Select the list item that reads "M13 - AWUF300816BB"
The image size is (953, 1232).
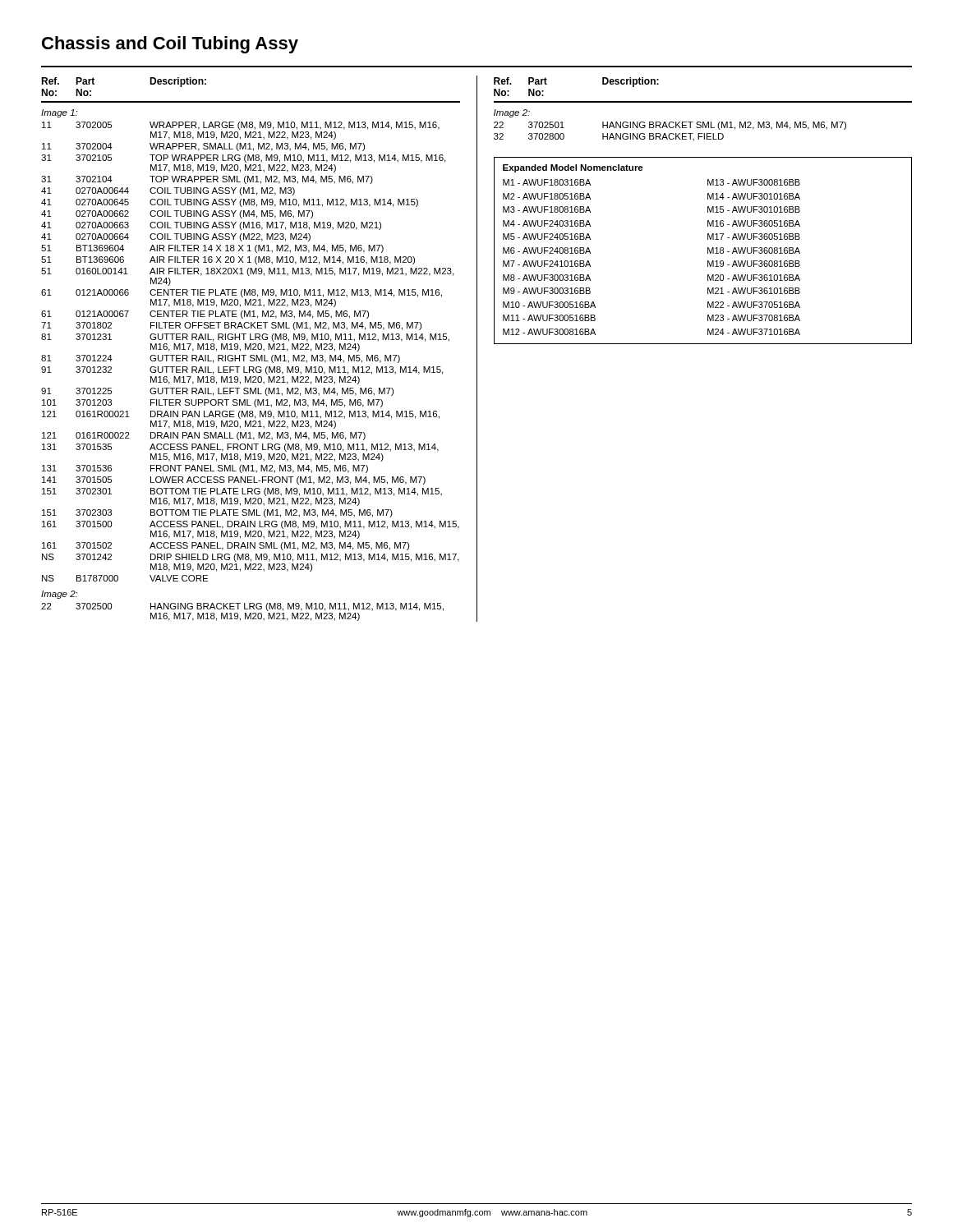click(754, 182)
